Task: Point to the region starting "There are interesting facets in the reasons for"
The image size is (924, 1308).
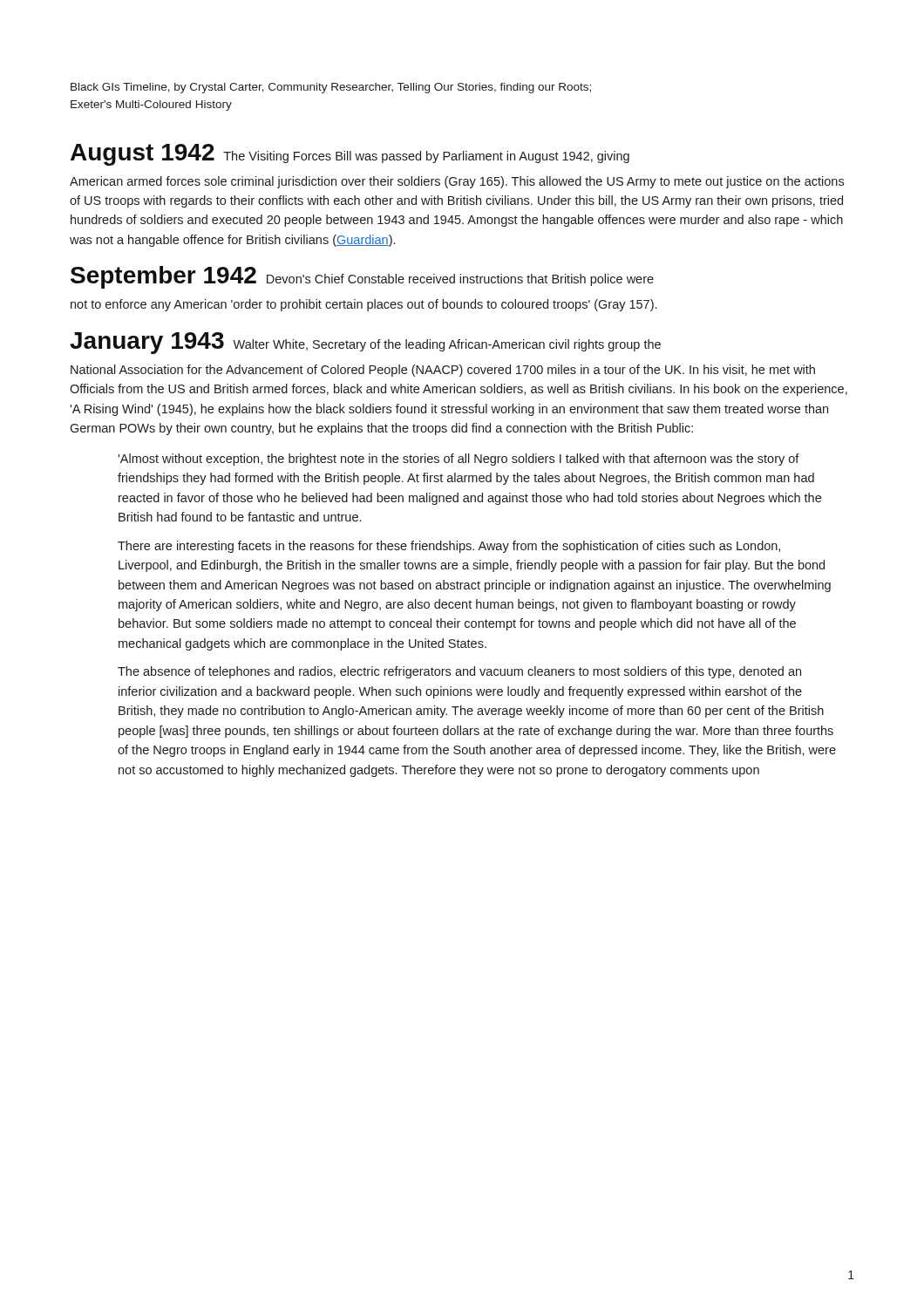Action: (x=475, y=594)
